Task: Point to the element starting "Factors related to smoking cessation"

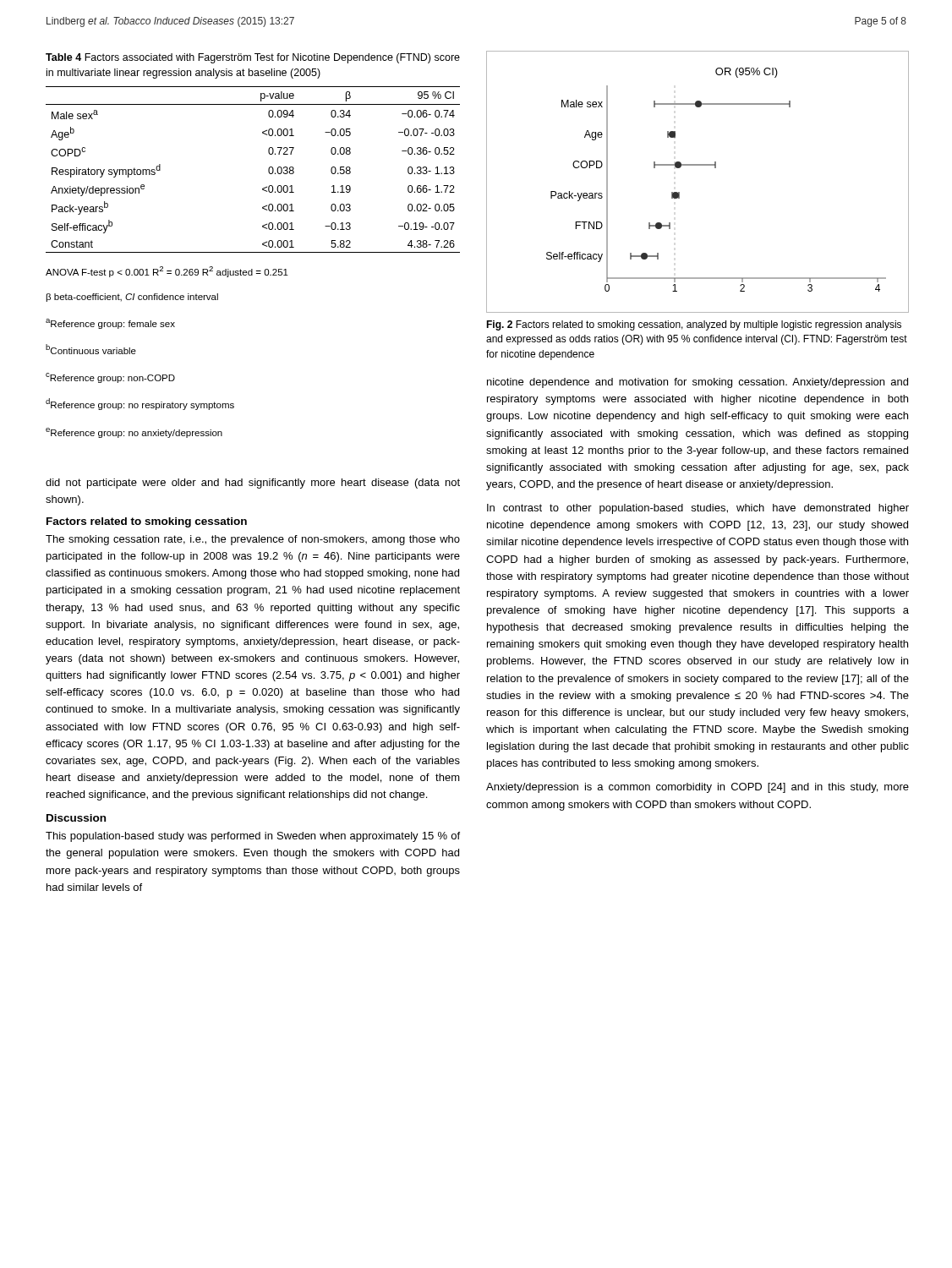Action: point(147,521)
